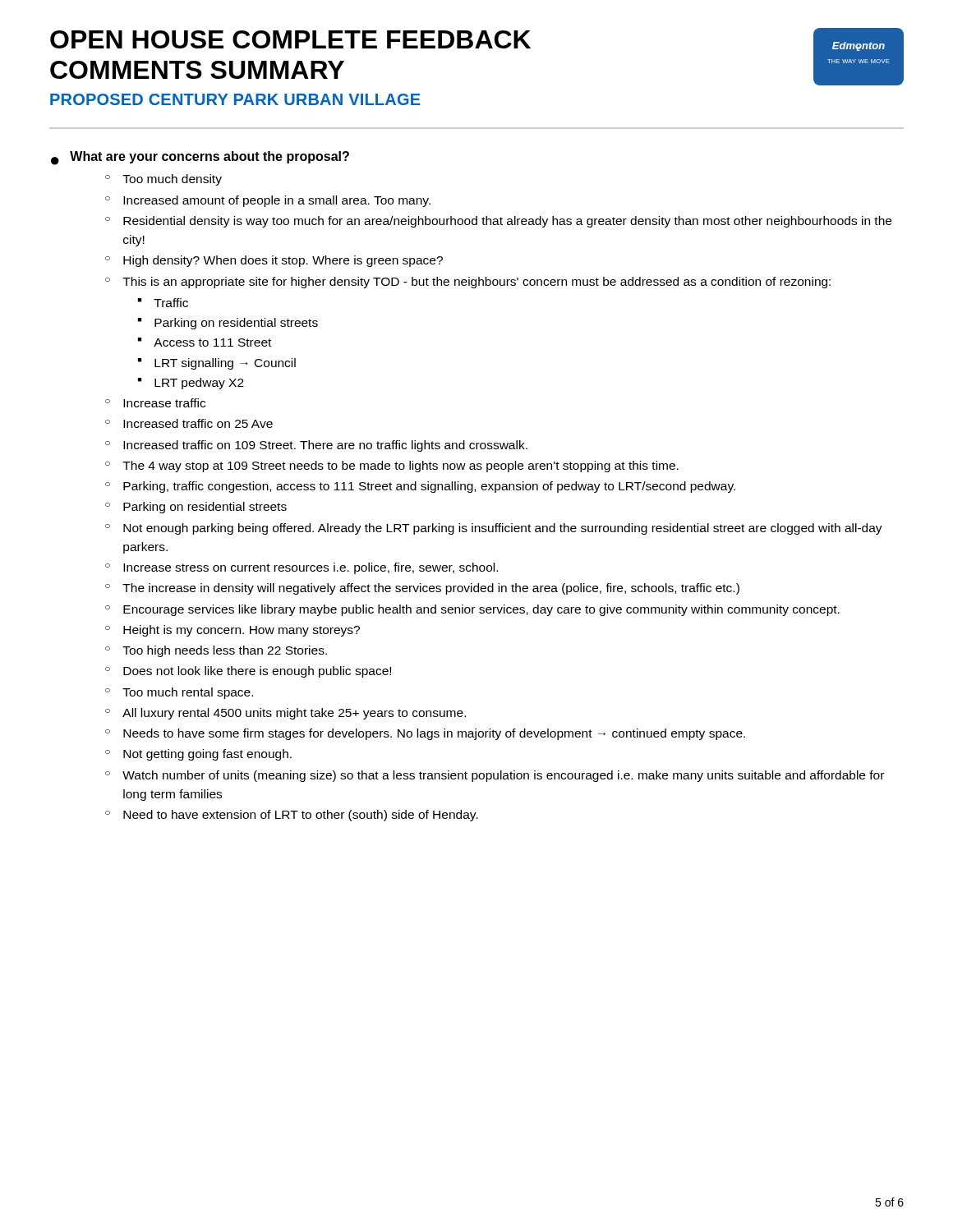This screenshot has width=953, height=1232.
Task: Locate the section header that opens with "PROPOSED CENTURY PARK"
Action: coord(235,99)
